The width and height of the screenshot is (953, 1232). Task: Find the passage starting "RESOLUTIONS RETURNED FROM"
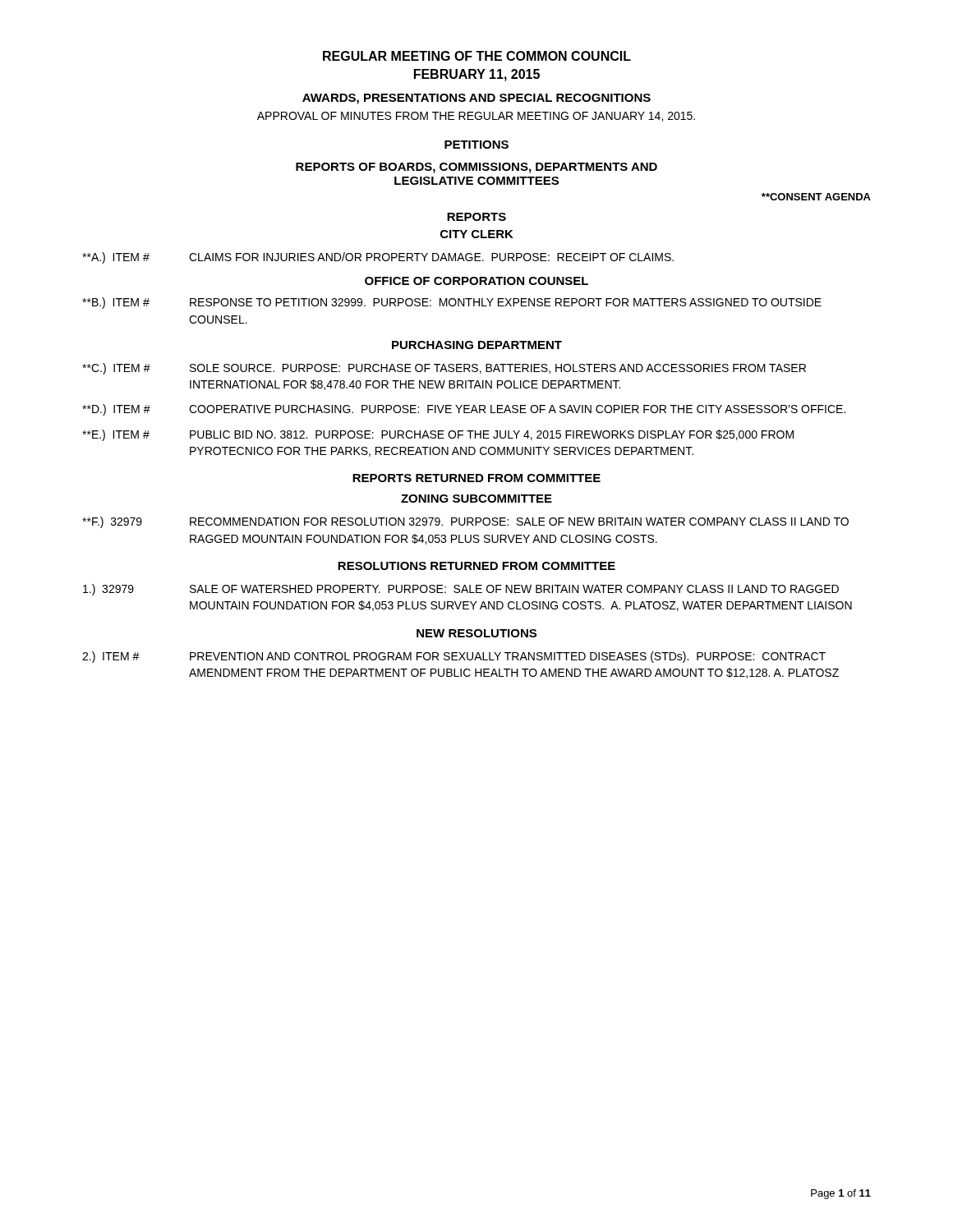(x=476, y=565)
